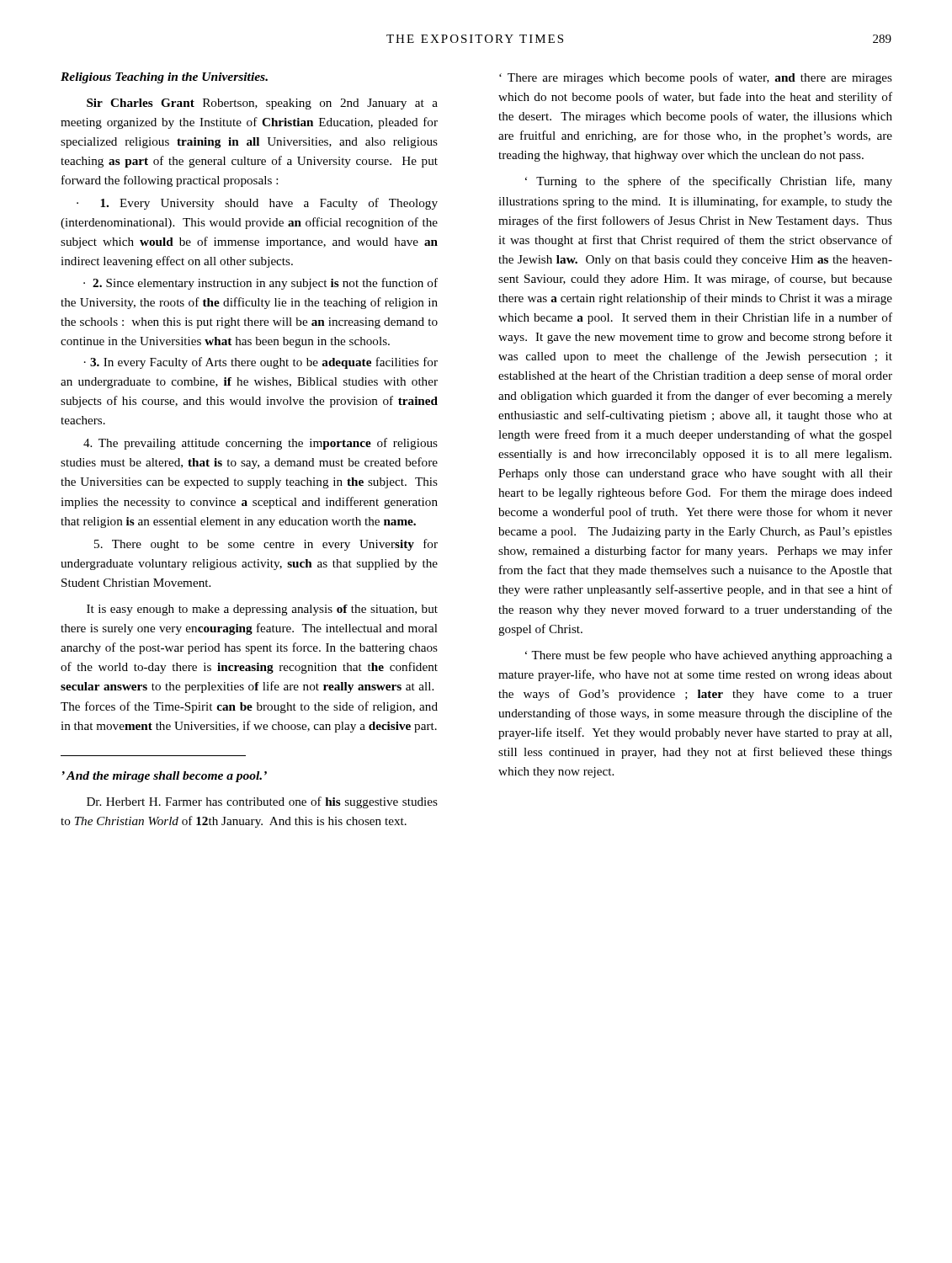Viewport: 952px width, 1263px height.
Task: Click on the region starting "‘ There are mirages which become pools of"
Action: click(695, 116)
